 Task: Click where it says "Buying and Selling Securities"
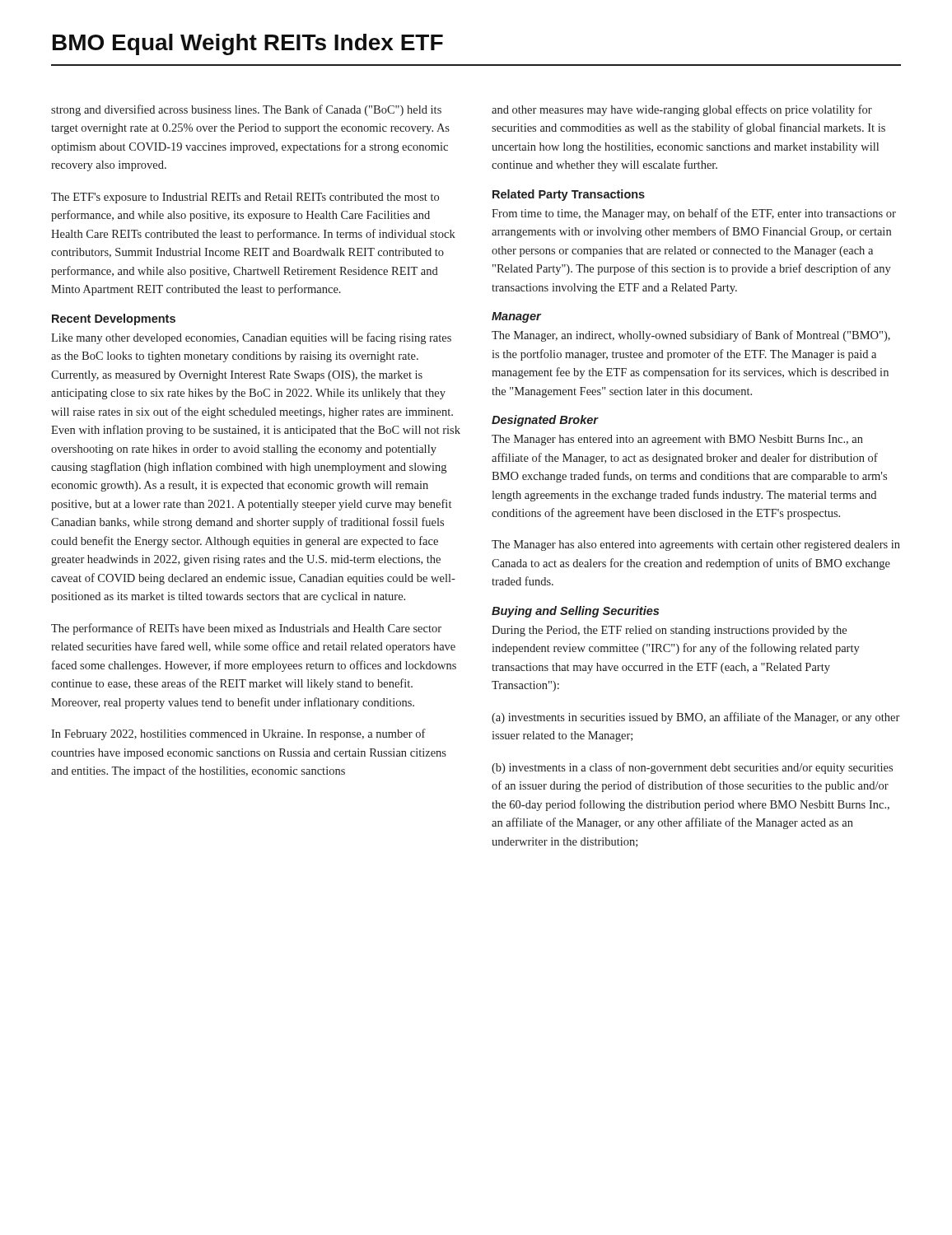tap(576, 611)
